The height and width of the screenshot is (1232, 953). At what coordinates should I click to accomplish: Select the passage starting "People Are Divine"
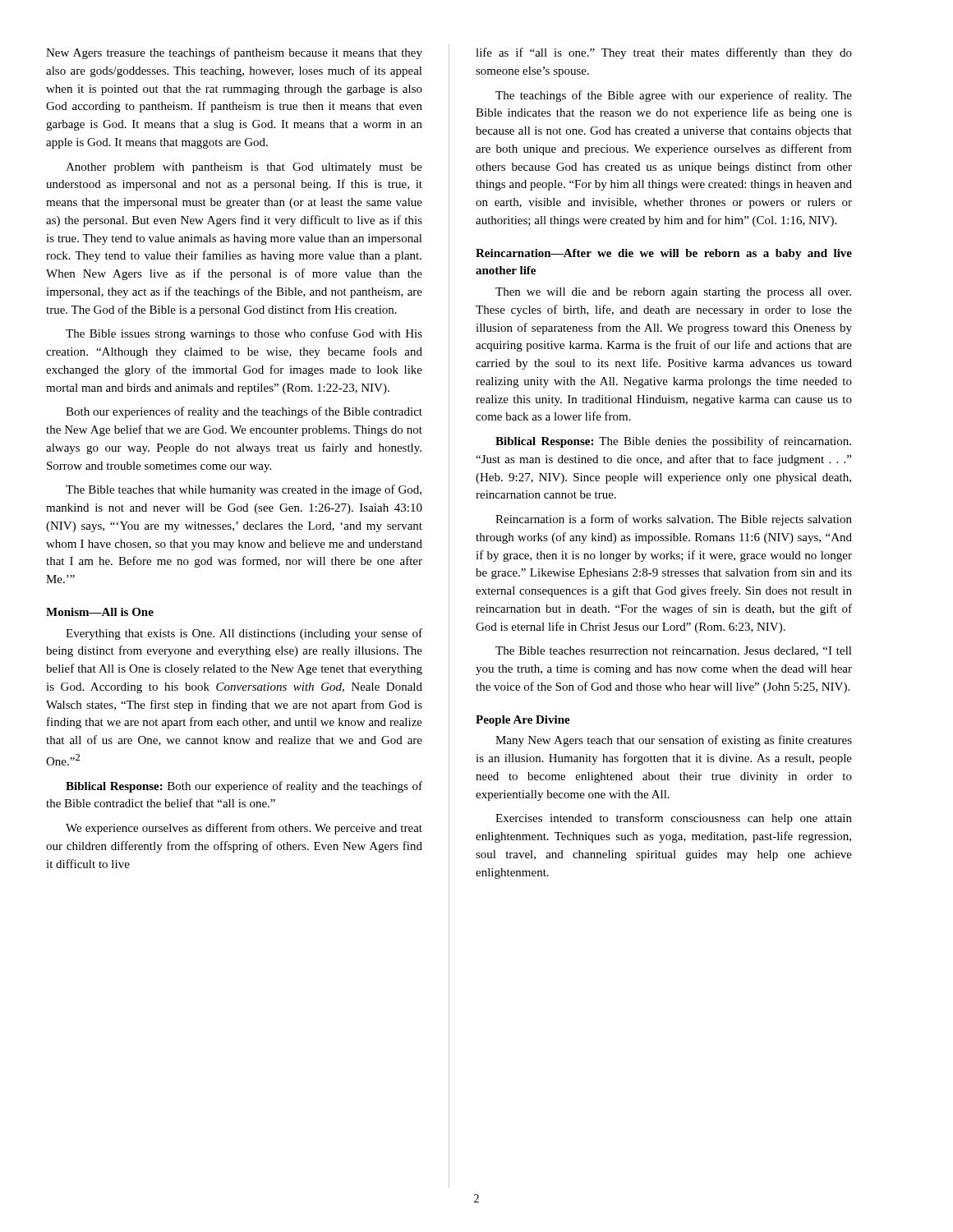tap(523, 721)
